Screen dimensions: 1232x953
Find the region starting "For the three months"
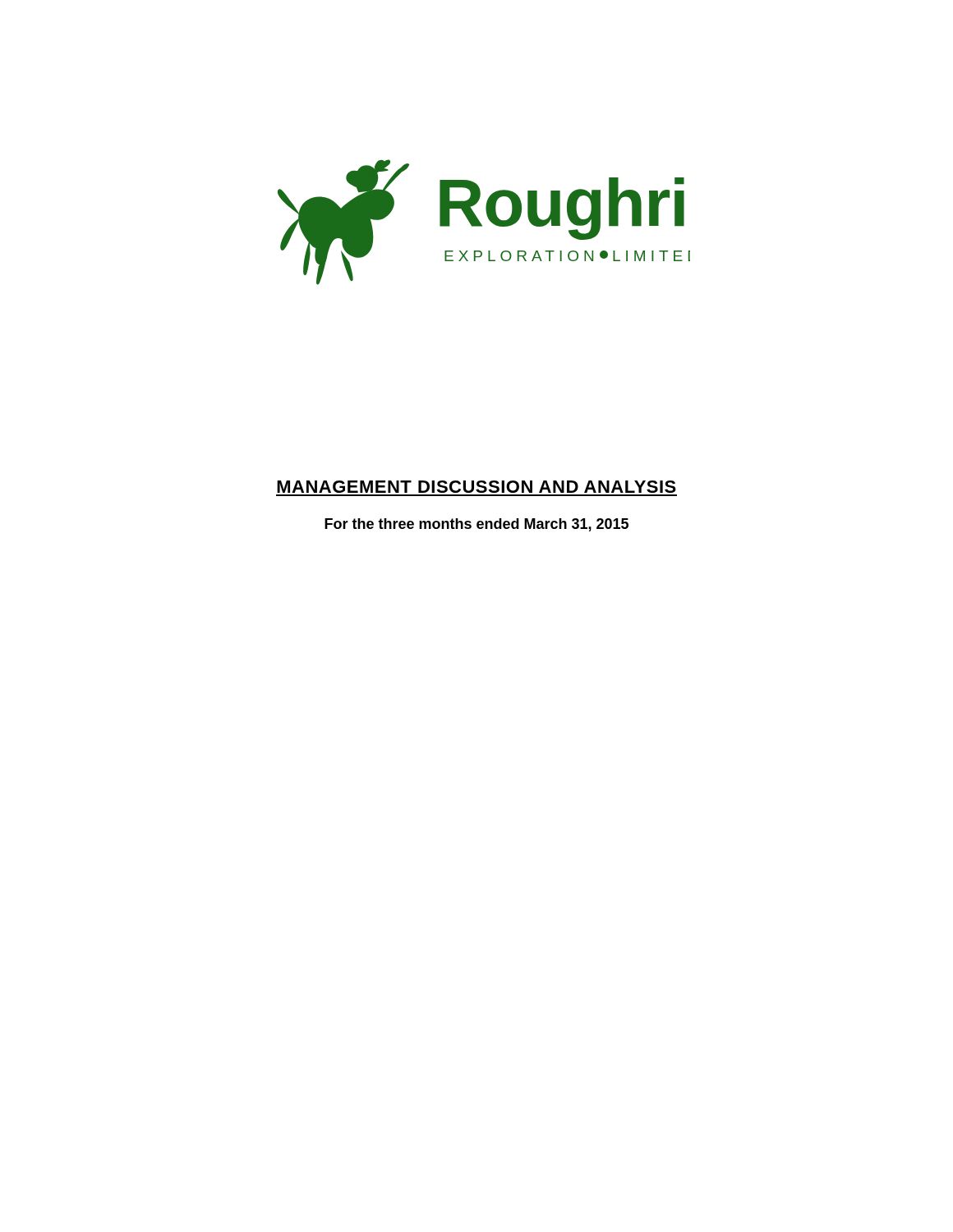(476, 524)
